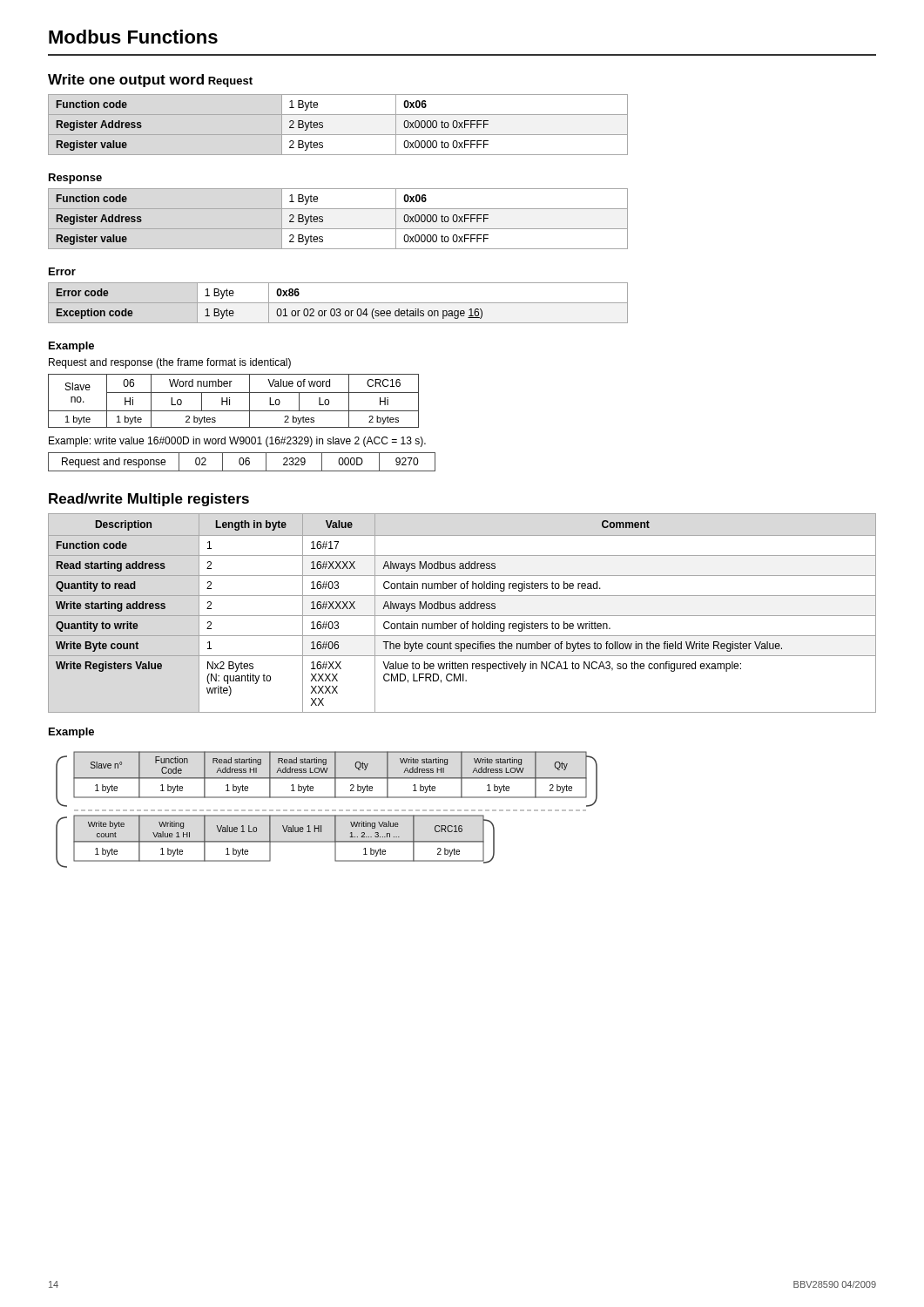
Task: Click on the element starting "Write one output word"
Action: click(x=126, y=80)
